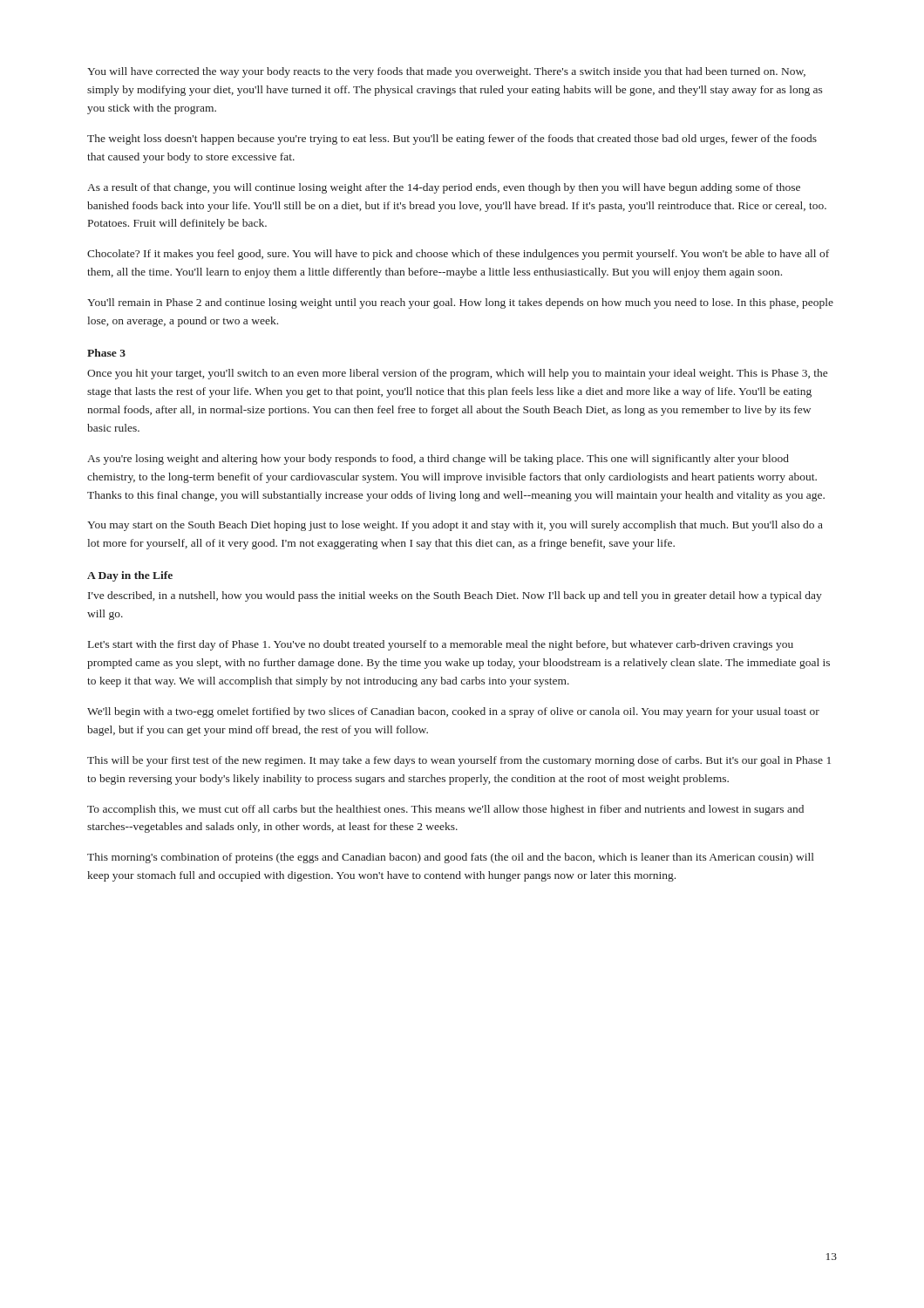
Task: Find the text block that says "This will be your first"
Action: (x=459, y=769)
